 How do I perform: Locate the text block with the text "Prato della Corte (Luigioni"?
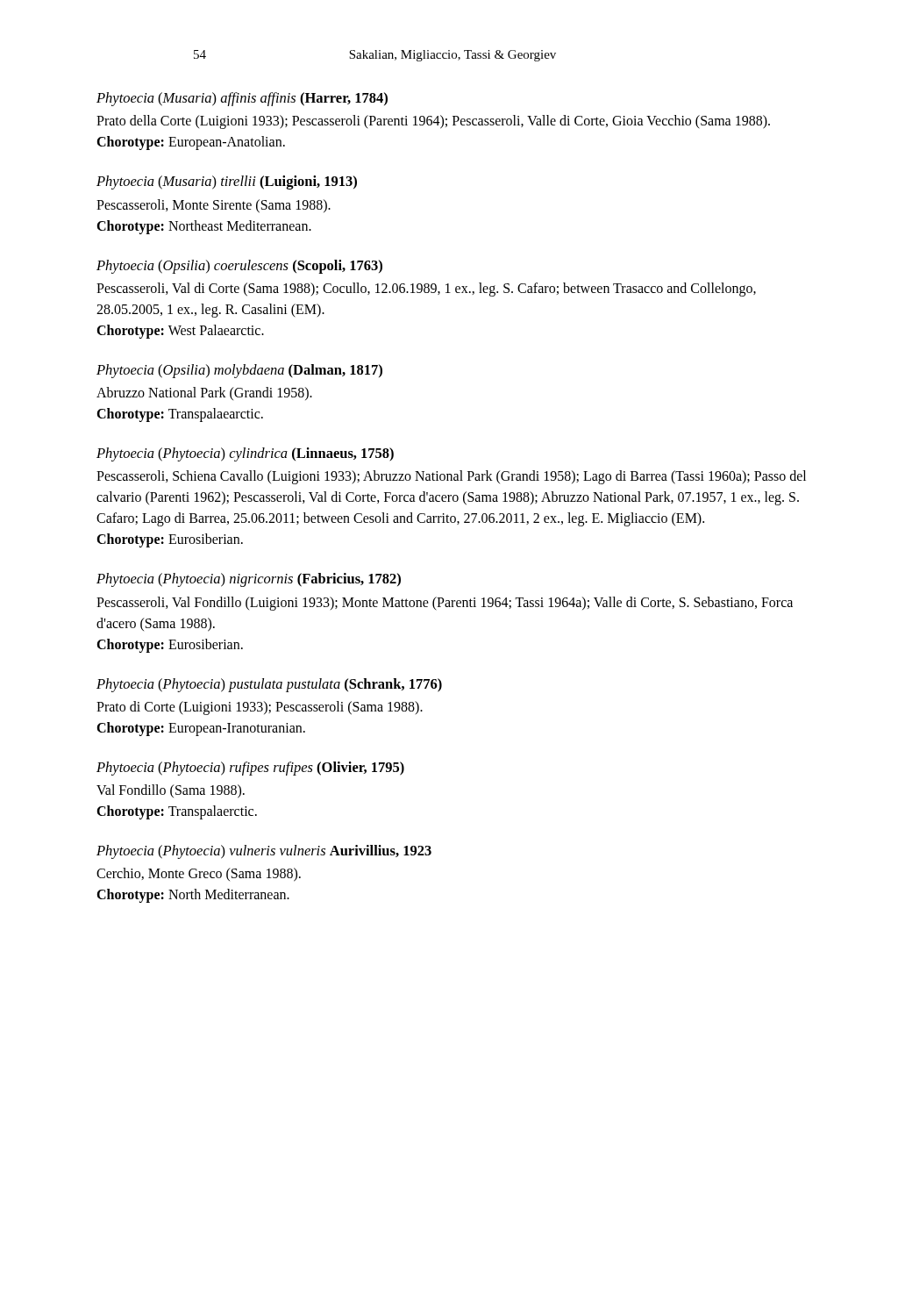434,131
